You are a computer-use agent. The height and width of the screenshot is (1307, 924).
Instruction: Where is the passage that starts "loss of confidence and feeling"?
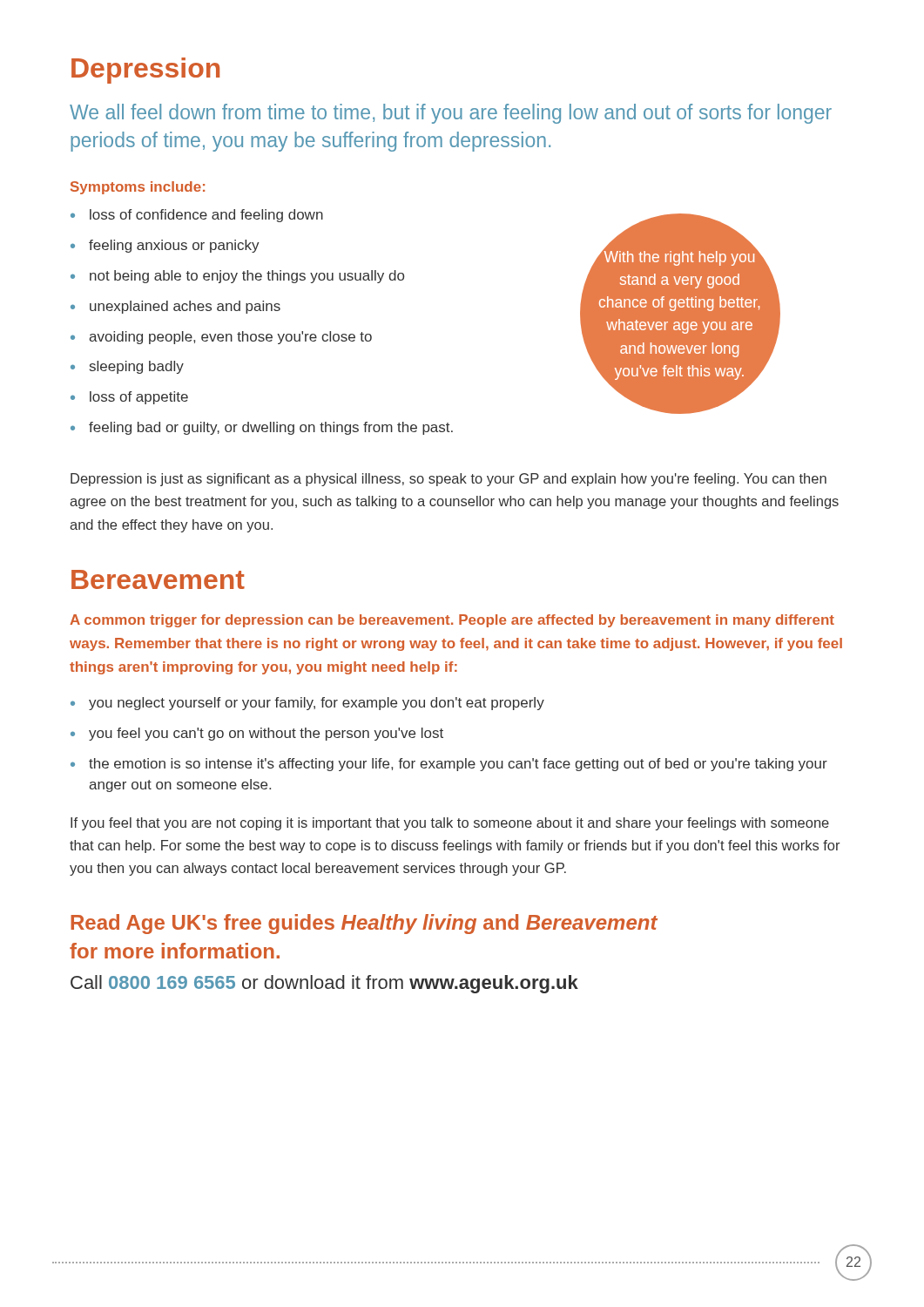pos(206,215)
